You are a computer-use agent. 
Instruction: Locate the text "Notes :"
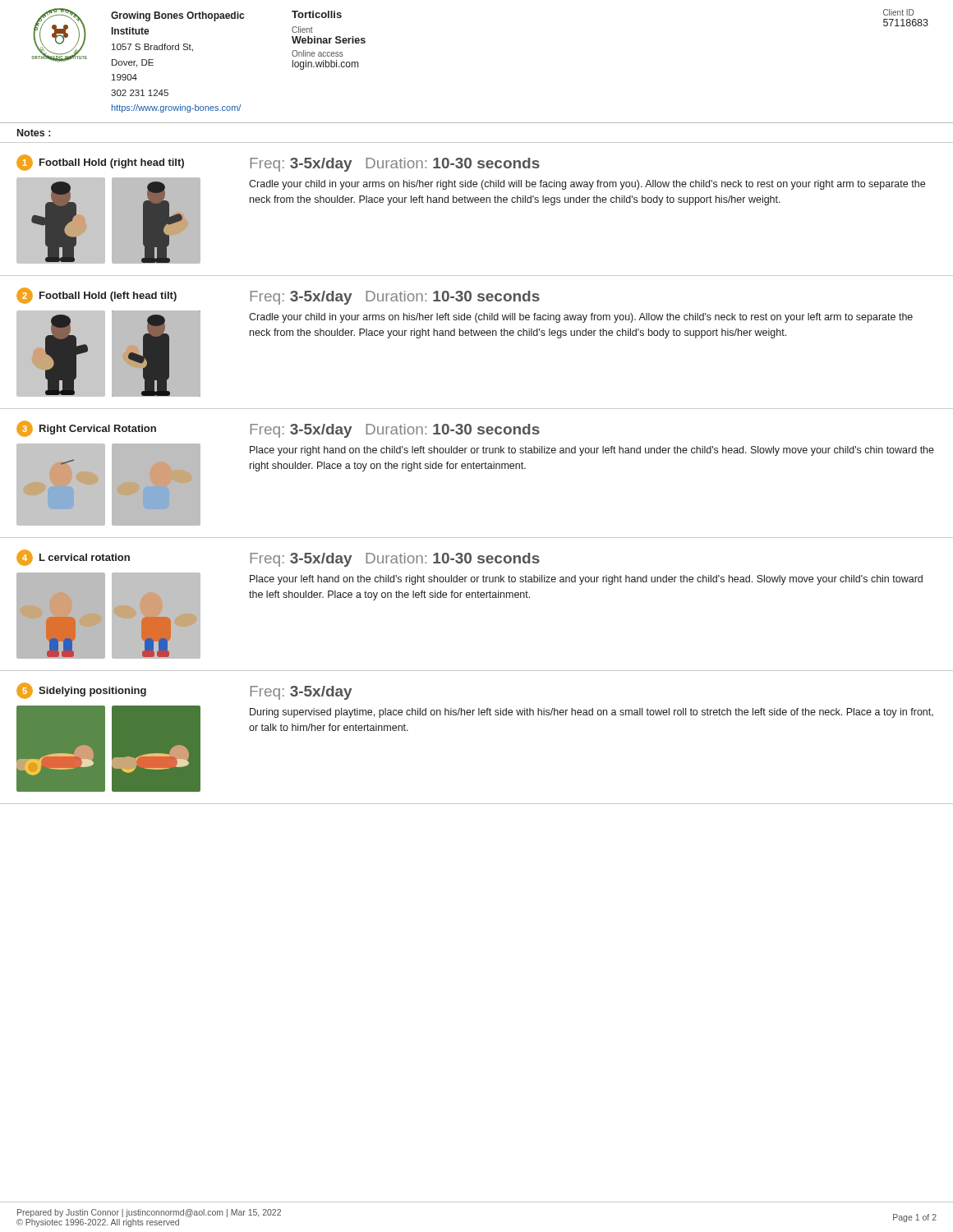(34, 133)
